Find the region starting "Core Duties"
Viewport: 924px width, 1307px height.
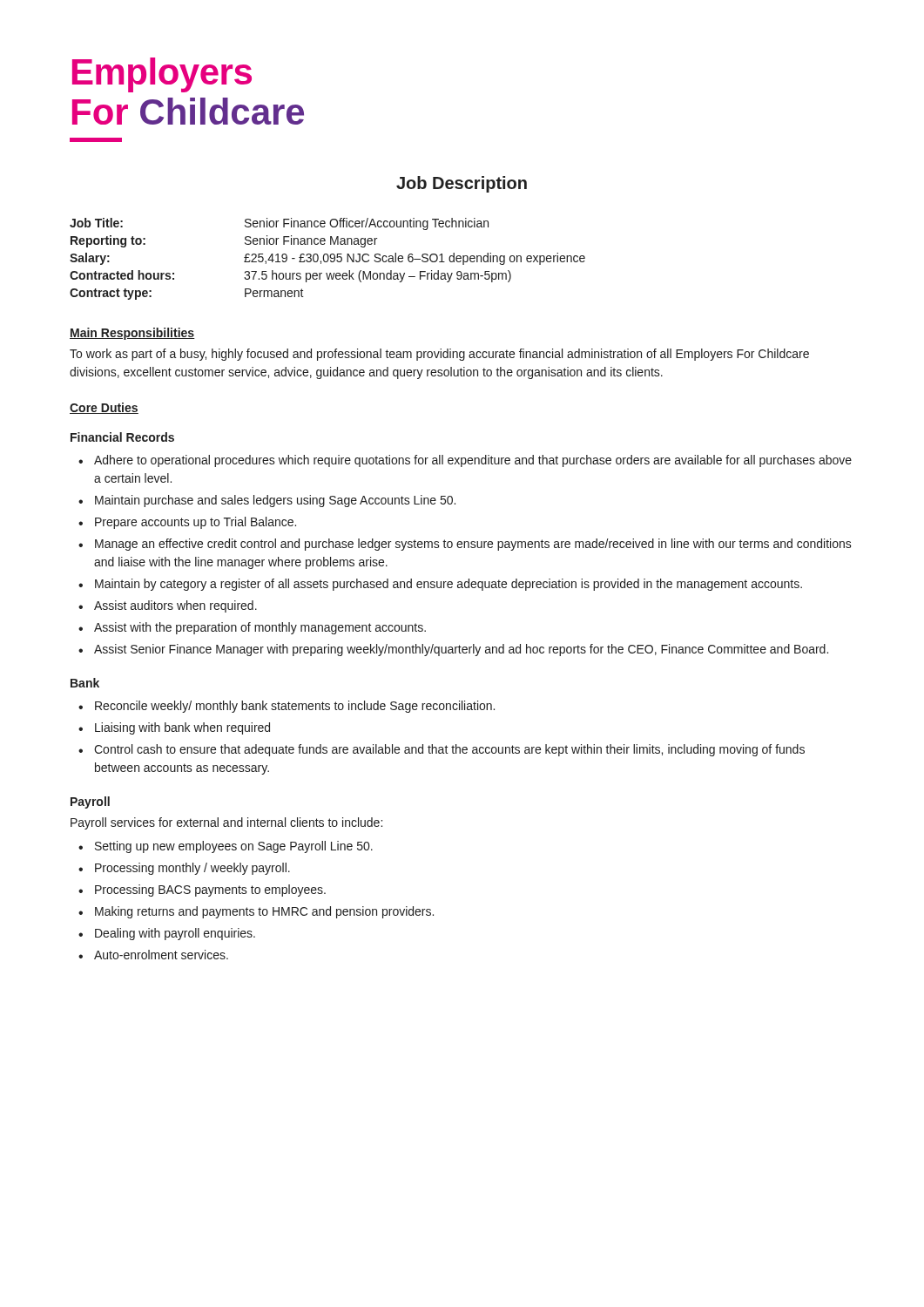pos(104,408)
